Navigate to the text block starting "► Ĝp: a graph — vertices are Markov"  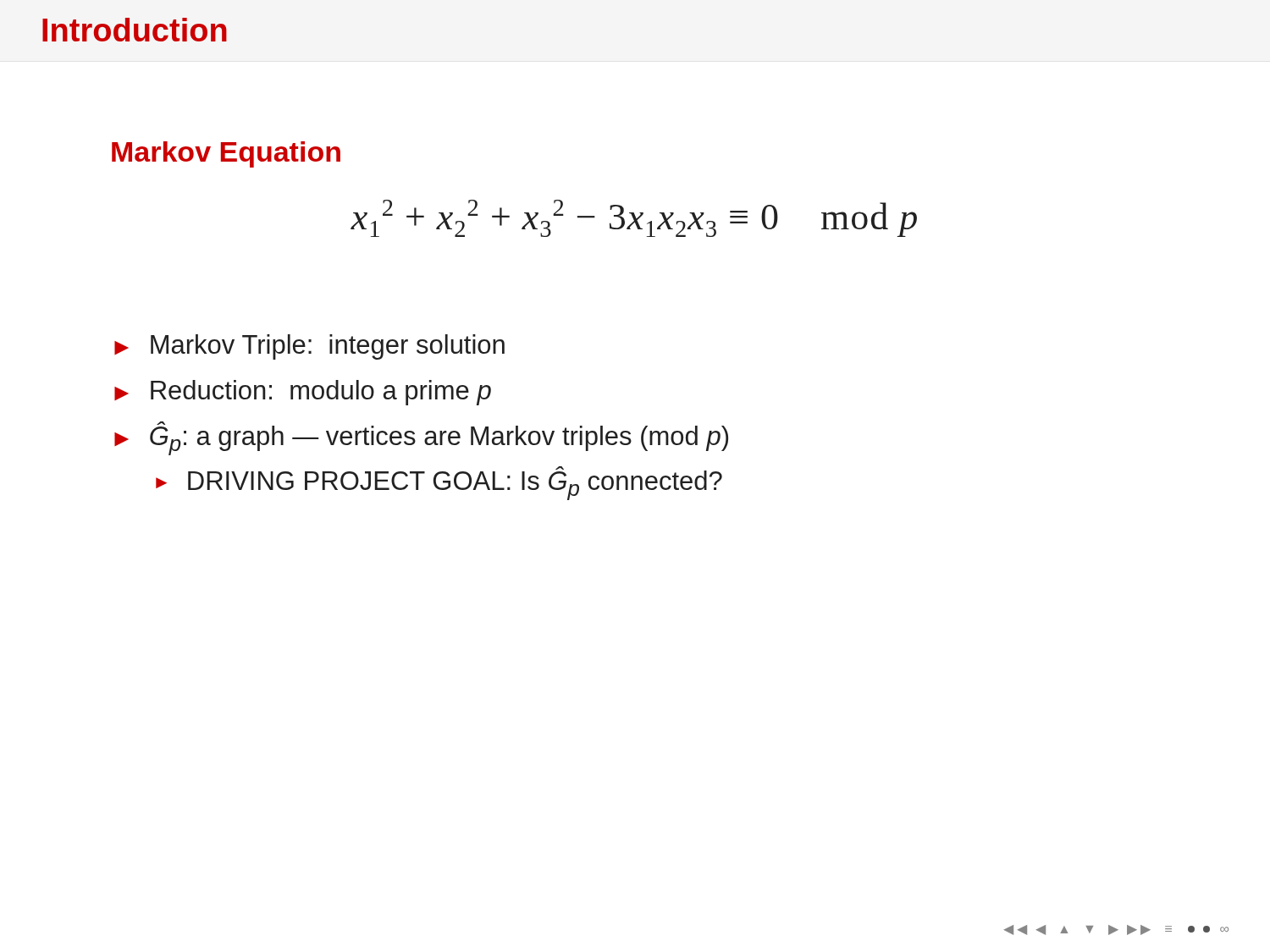(420, 461)
